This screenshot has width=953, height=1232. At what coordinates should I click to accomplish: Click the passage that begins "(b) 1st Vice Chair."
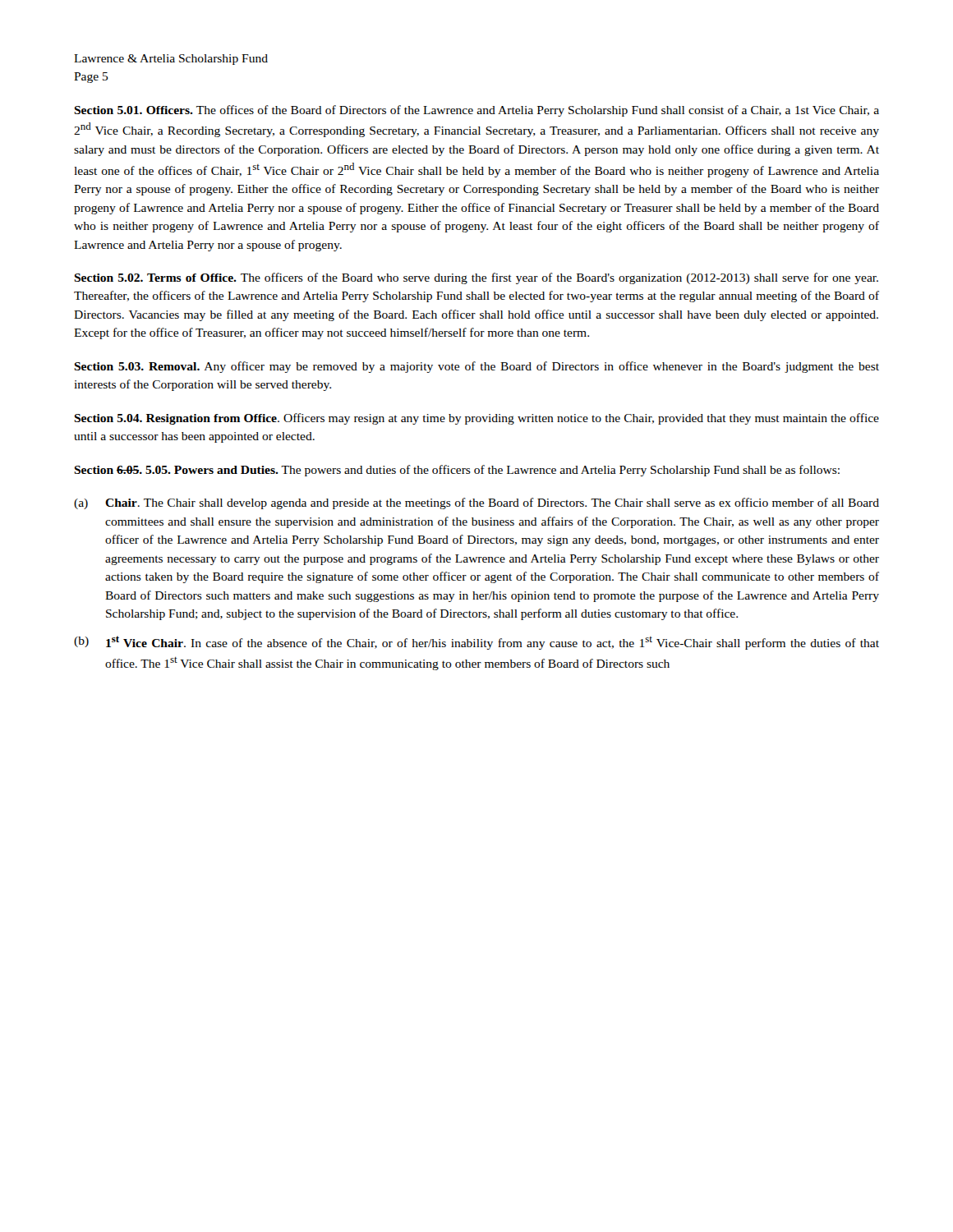point(476,652)
